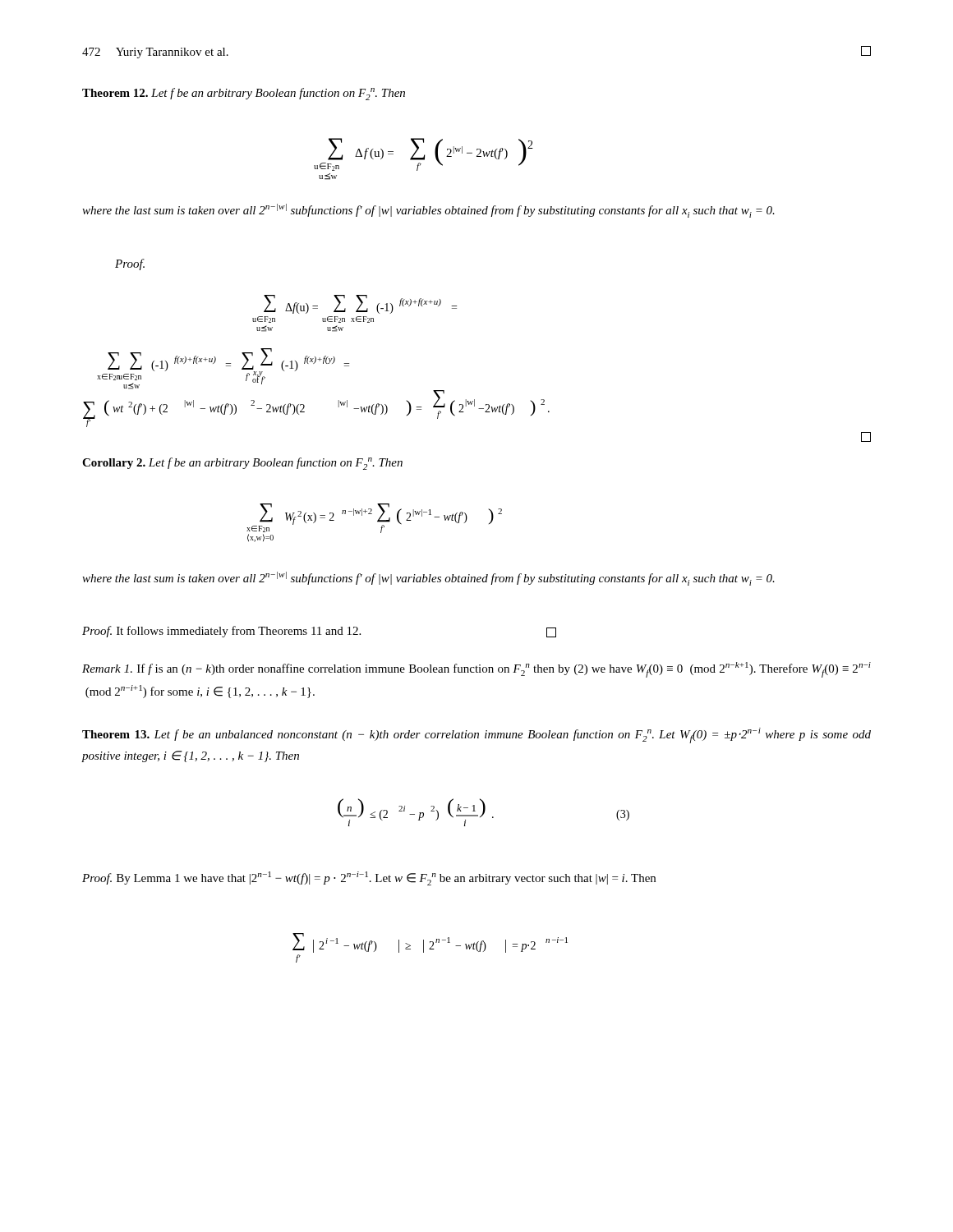Select the text block starting "Remark 1. If f is"
Screen dimensions: 1232x953
pyautogui.click(x=476, y=679)
